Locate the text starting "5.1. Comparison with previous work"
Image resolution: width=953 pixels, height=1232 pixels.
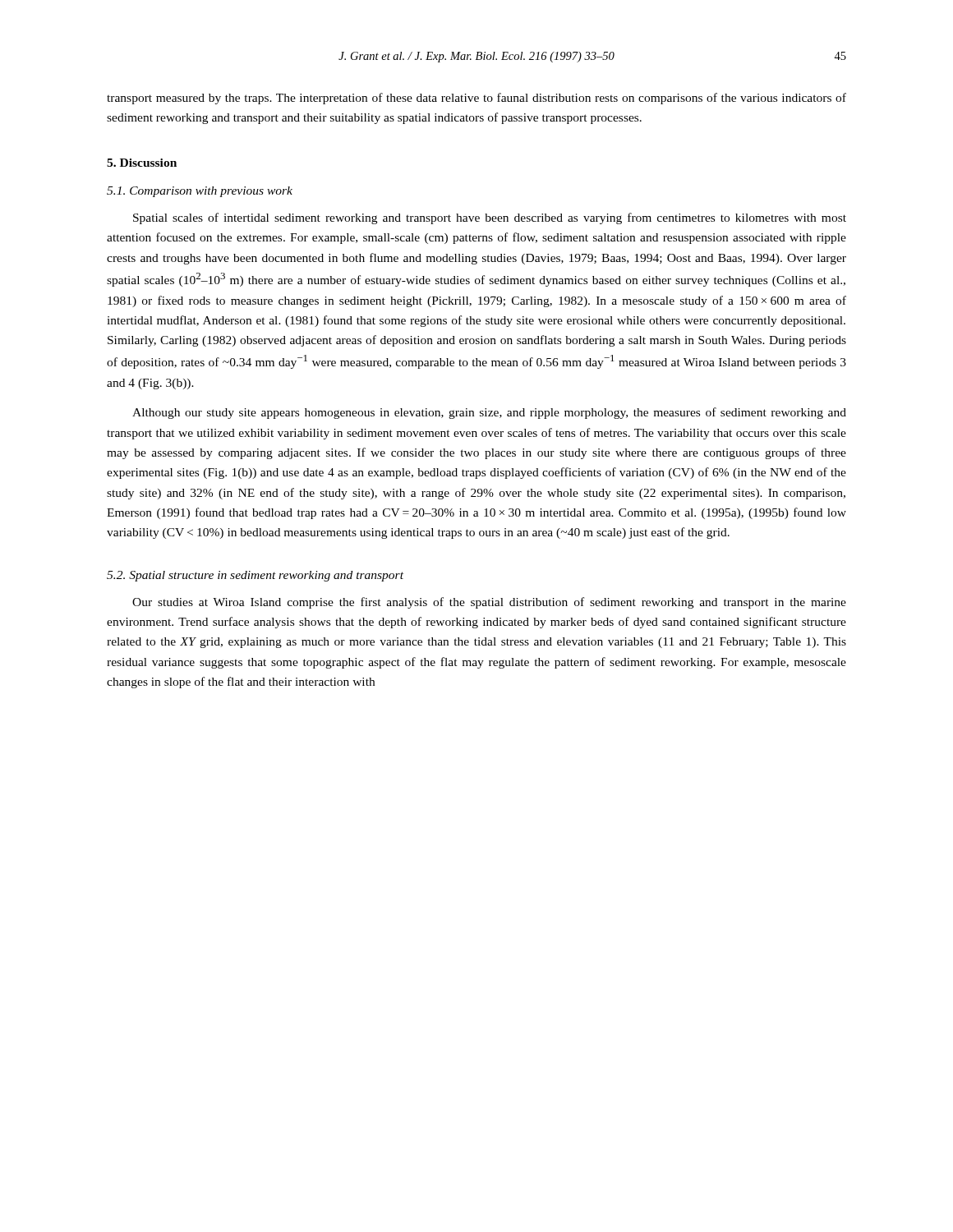click(200, 190)
